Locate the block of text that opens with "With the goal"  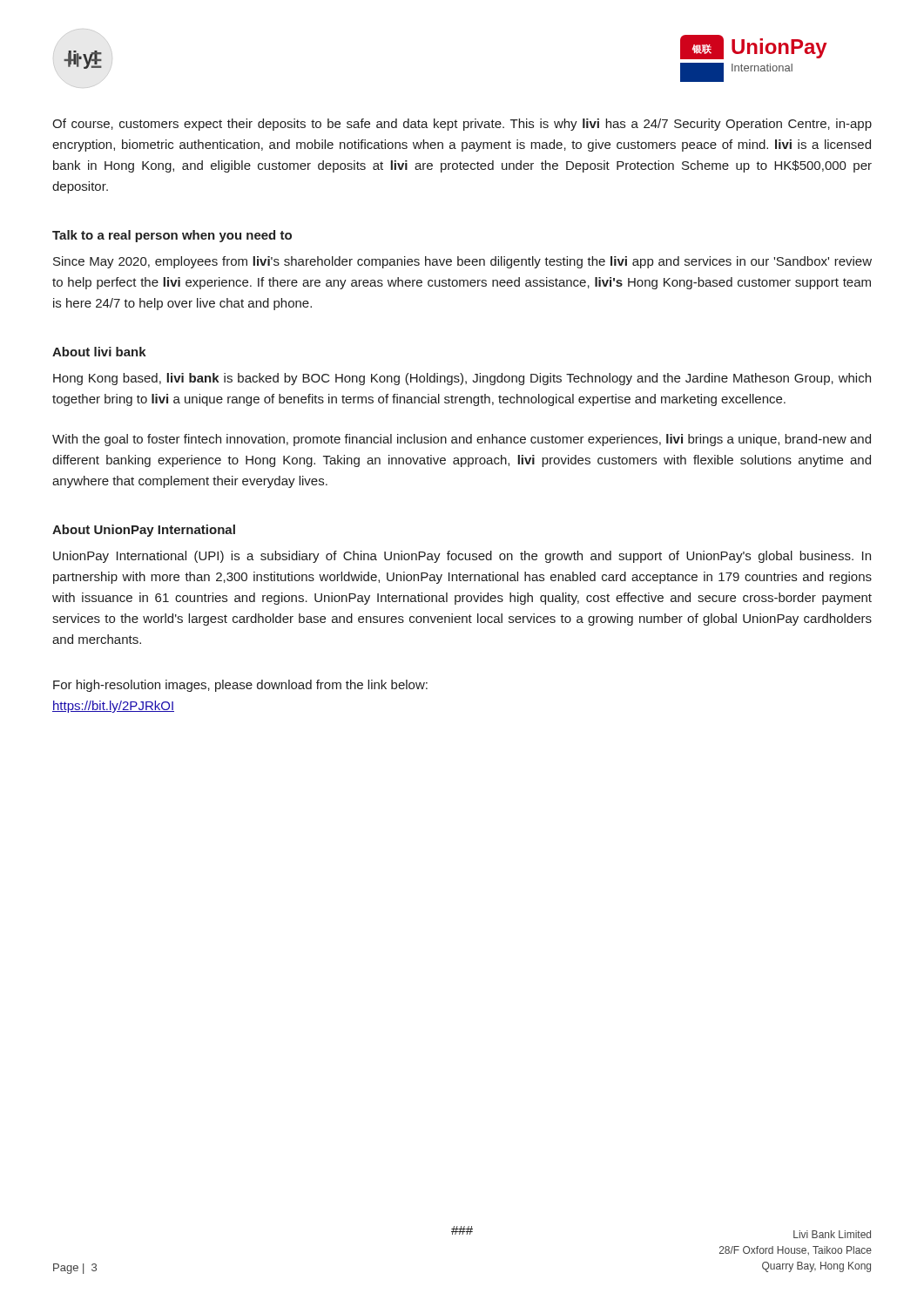(462, 460)
